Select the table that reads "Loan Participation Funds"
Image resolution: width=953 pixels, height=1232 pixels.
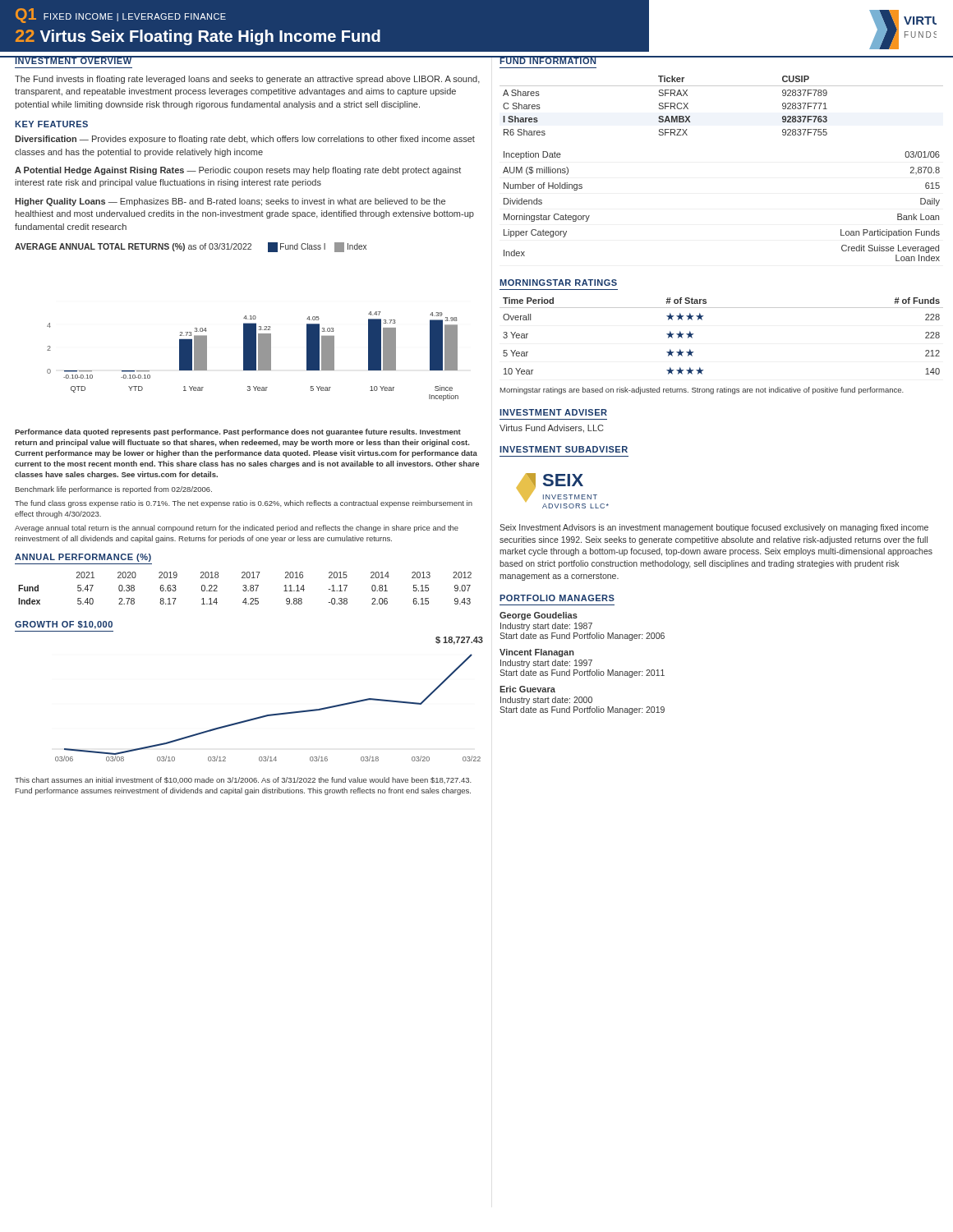click(721, 207)
